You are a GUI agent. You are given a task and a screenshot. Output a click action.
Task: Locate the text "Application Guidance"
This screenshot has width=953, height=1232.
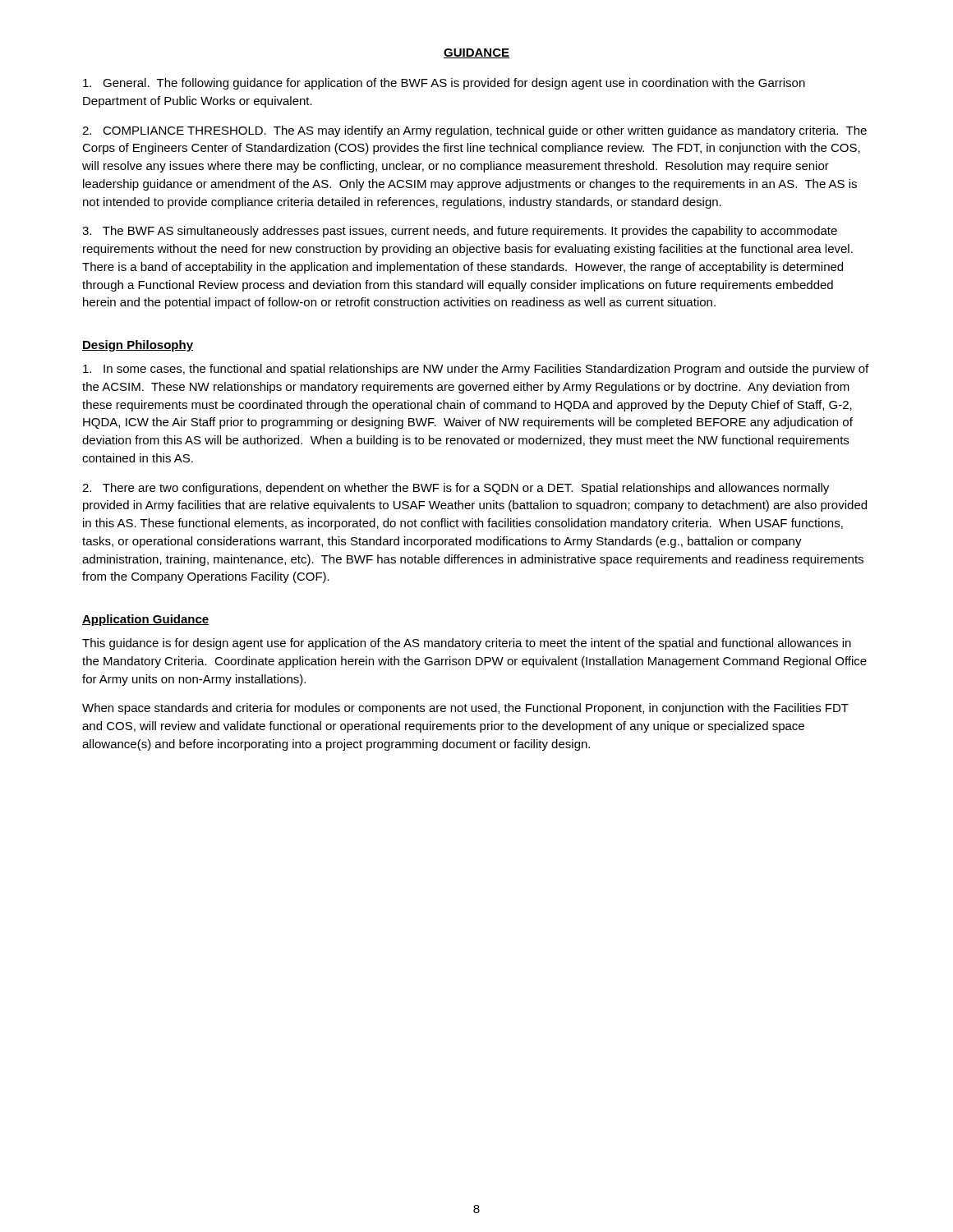point(145,619)
